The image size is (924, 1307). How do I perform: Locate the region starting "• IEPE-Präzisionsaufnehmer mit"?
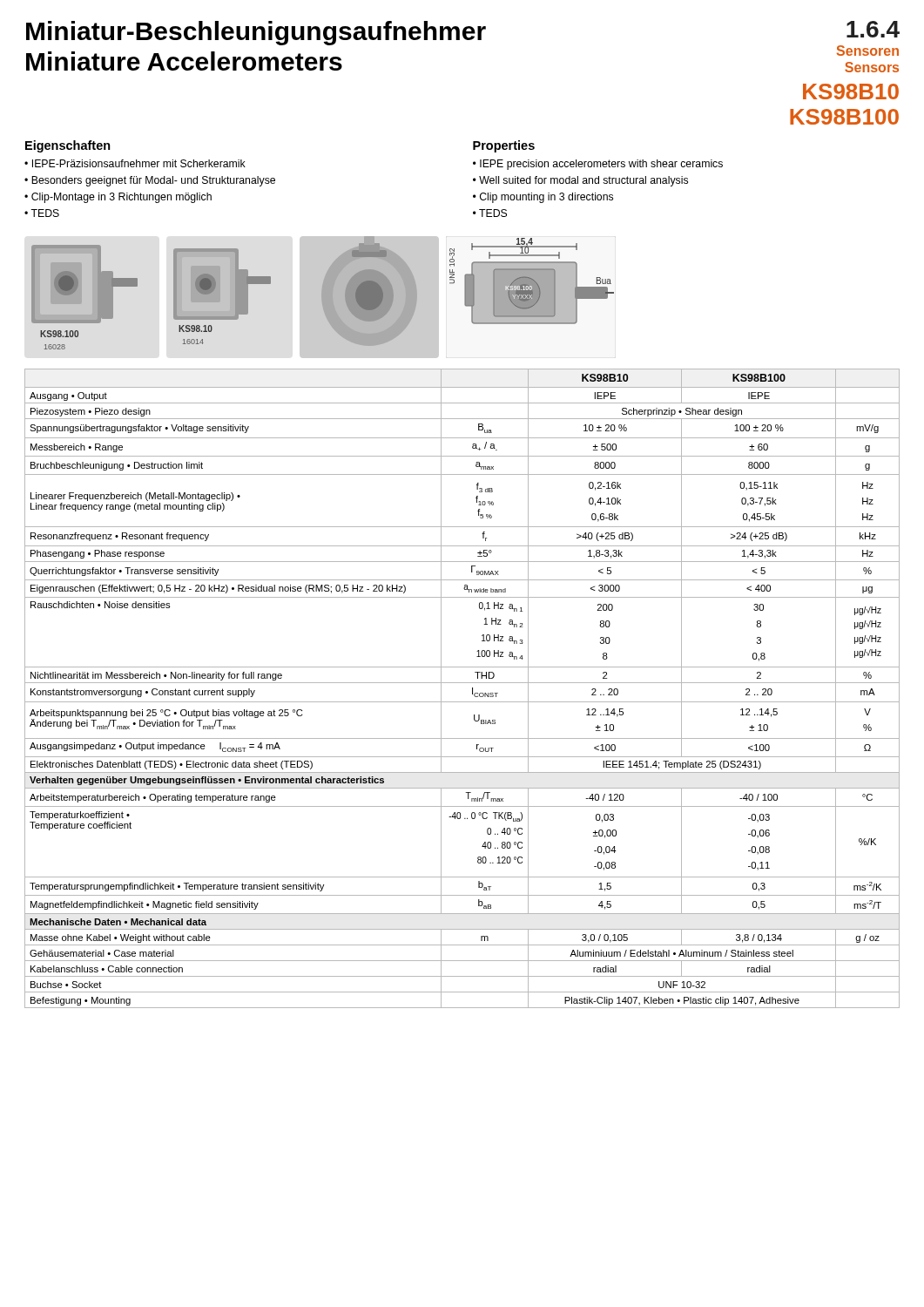pyautogui.click(x=135, y=164)
